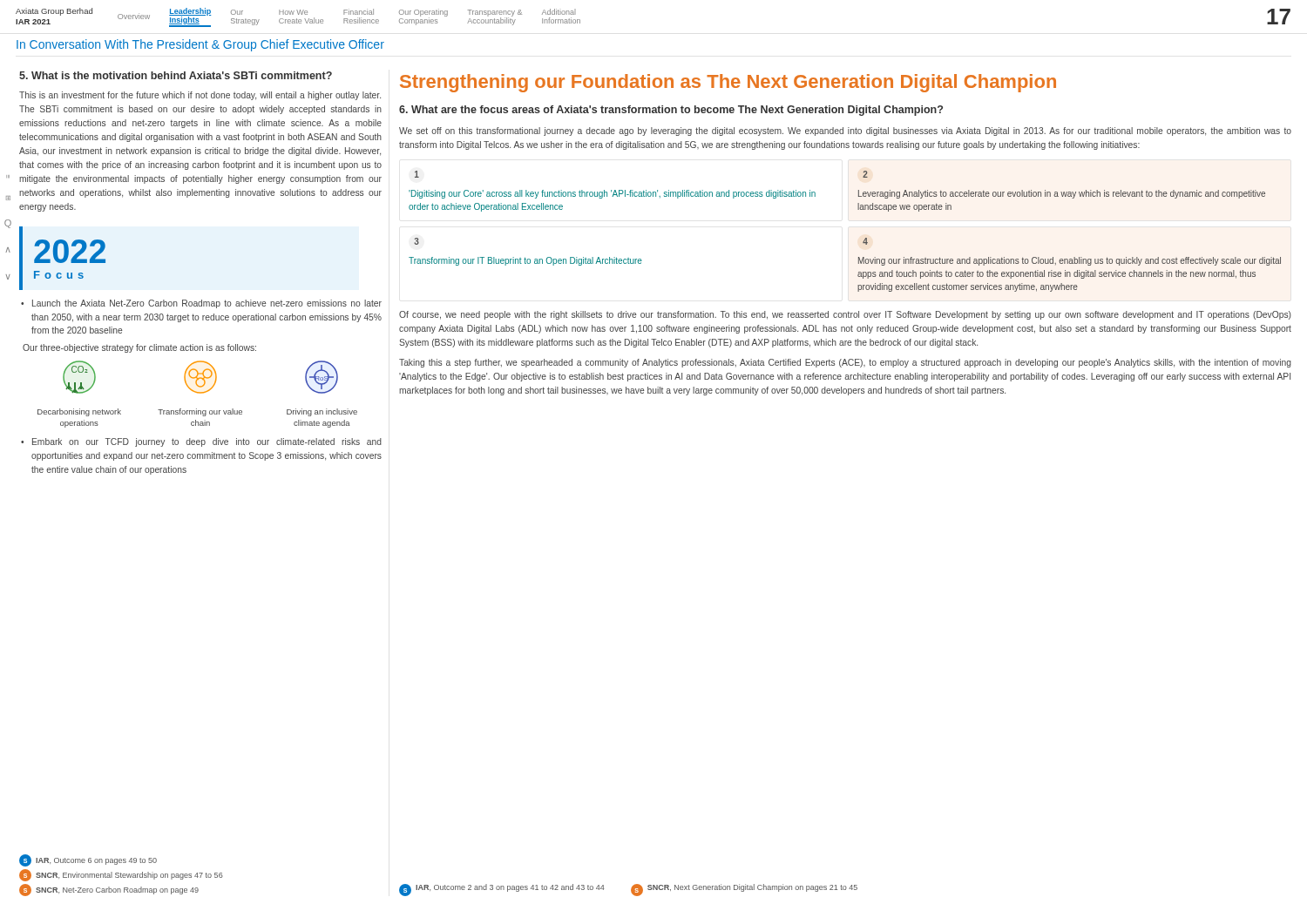Select the block starting "2022 Focus"

point(70,251)
